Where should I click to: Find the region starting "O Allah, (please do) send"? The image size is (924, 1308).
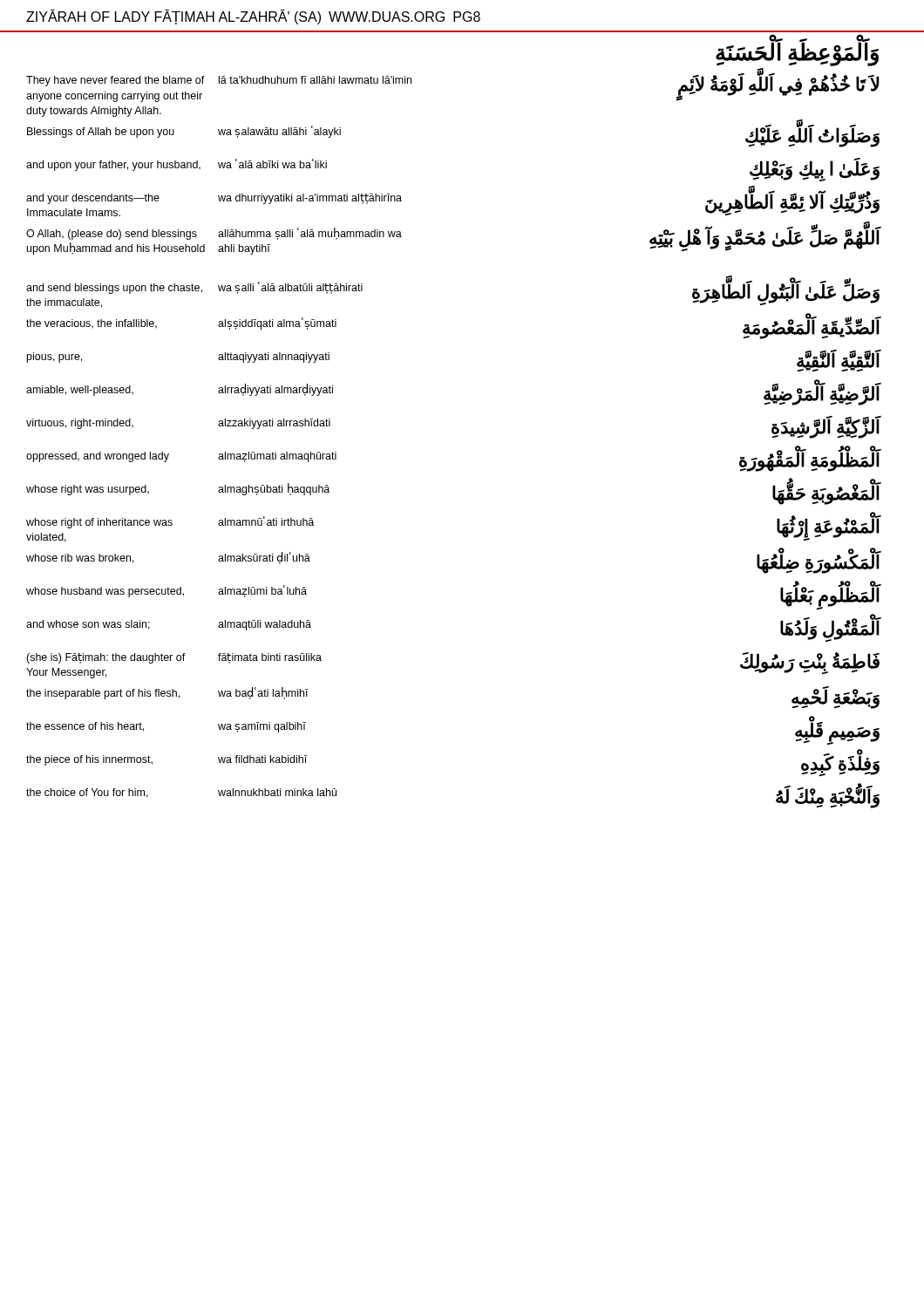221,237
